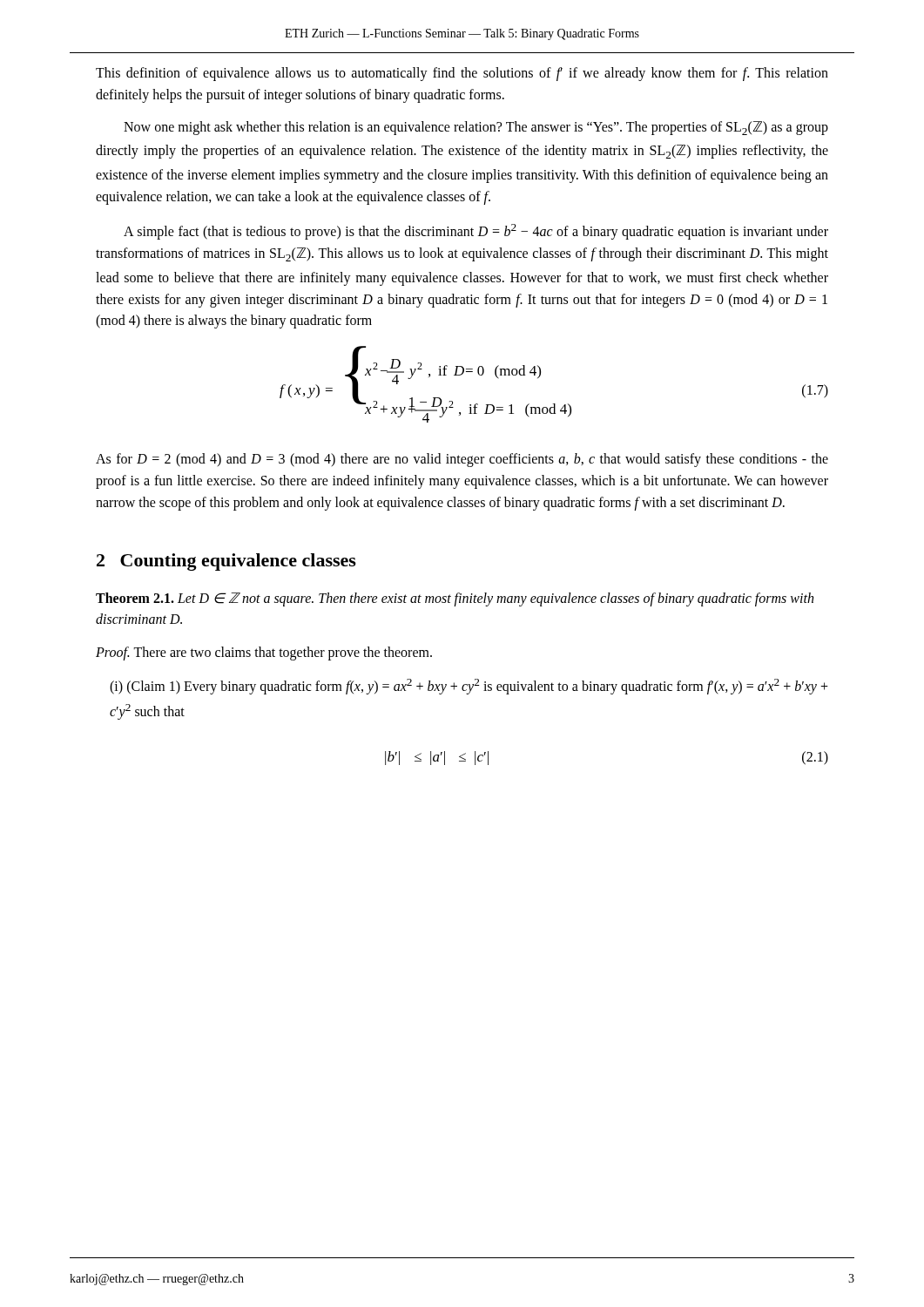Point to the region starting "2 Counting equivalence classes"
Viewport: 924px width, 1307px height.
coord(226,560)
